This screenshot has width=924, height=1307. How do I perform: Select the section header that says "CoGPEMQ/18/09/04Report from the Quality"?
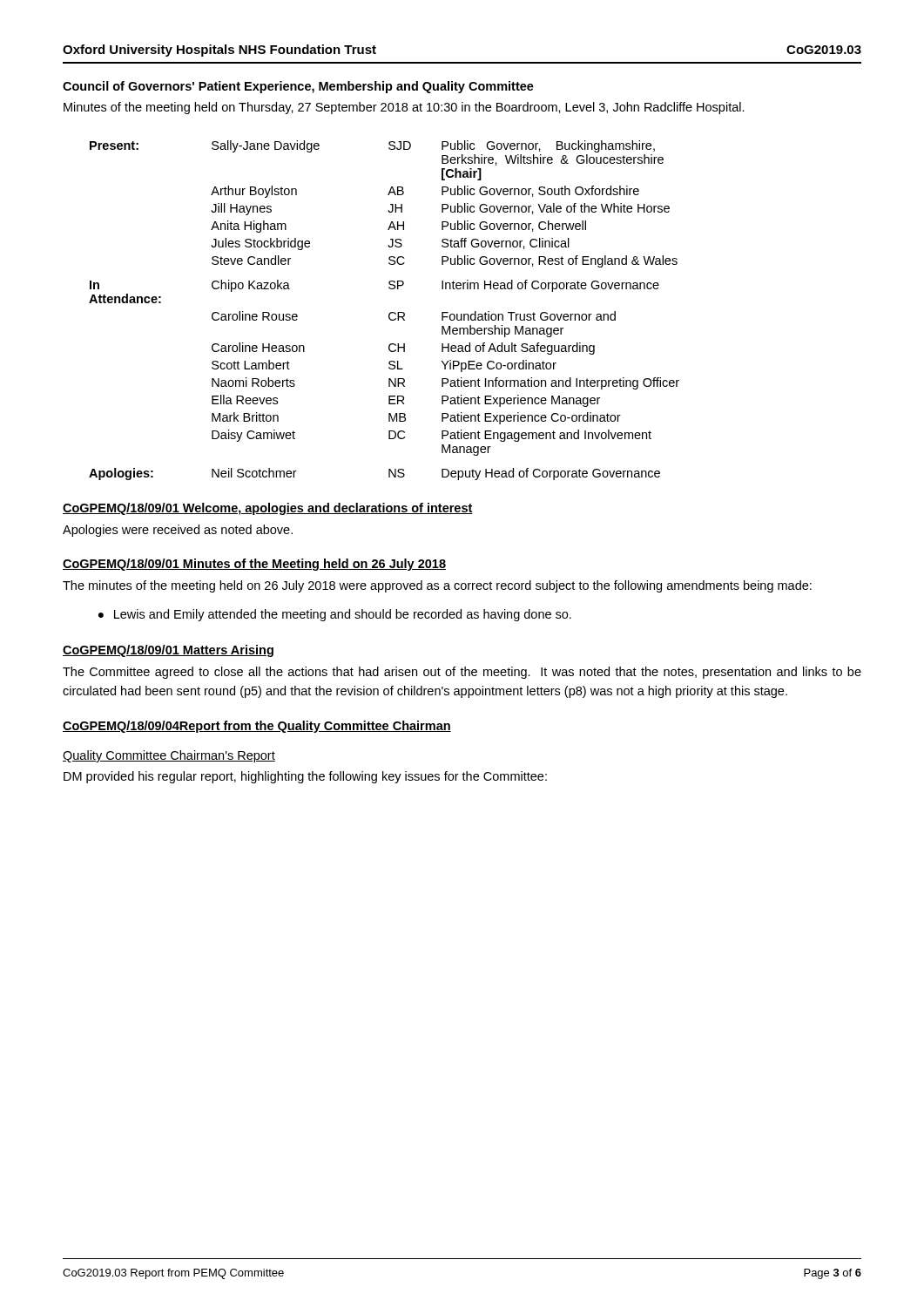[257, 726]
